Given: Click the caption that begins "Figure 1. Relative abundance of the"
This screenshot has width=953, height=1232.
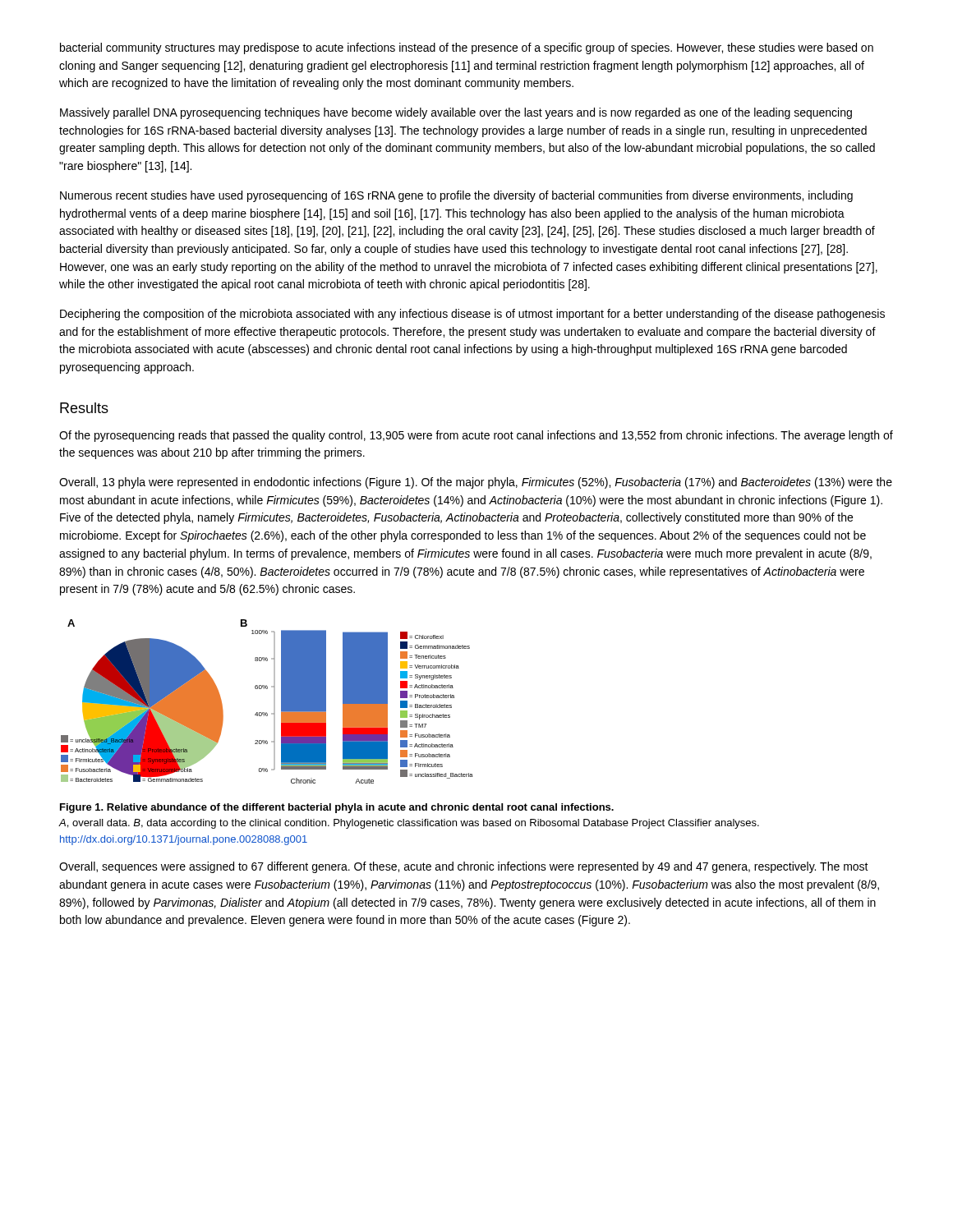Looking at the screenshot, I should pos(409,823).
